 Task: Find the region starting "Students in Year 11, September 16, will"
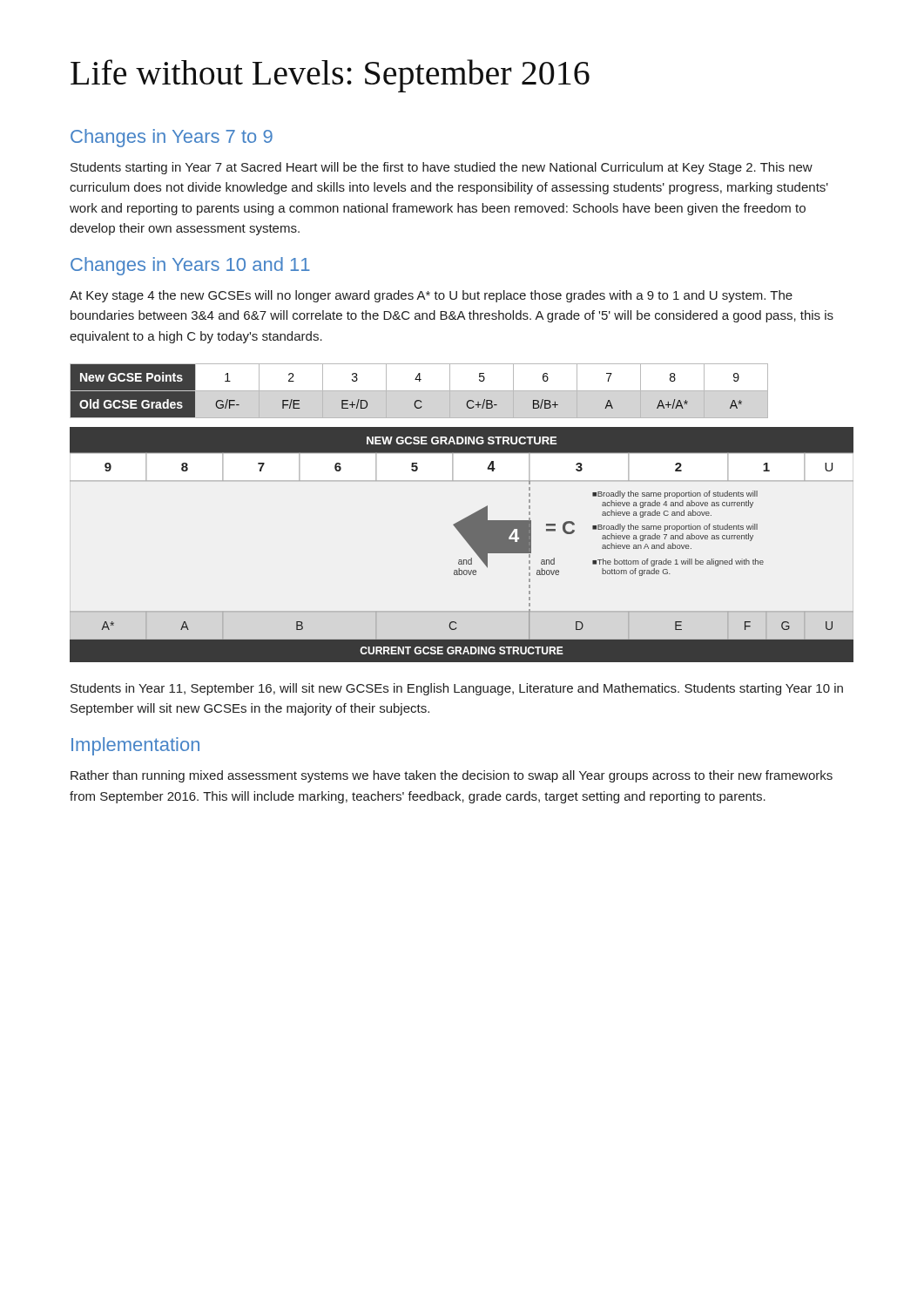(x=462, y=698)
